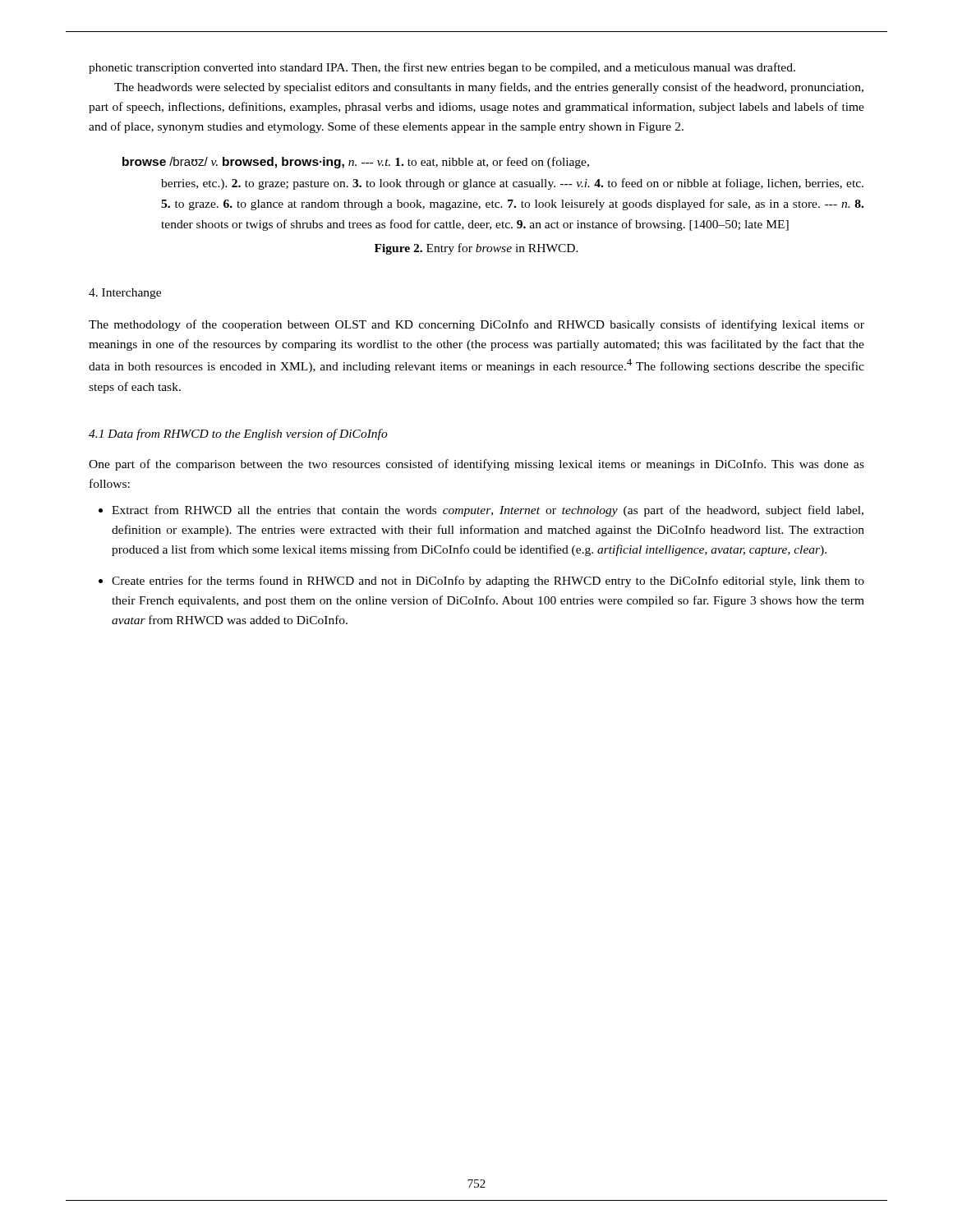This screenshot has width=953, height=1232.
Task: Point to the element starting "Figure 2. Entry for browse in RHWCD."
Action: coord(476,248)
